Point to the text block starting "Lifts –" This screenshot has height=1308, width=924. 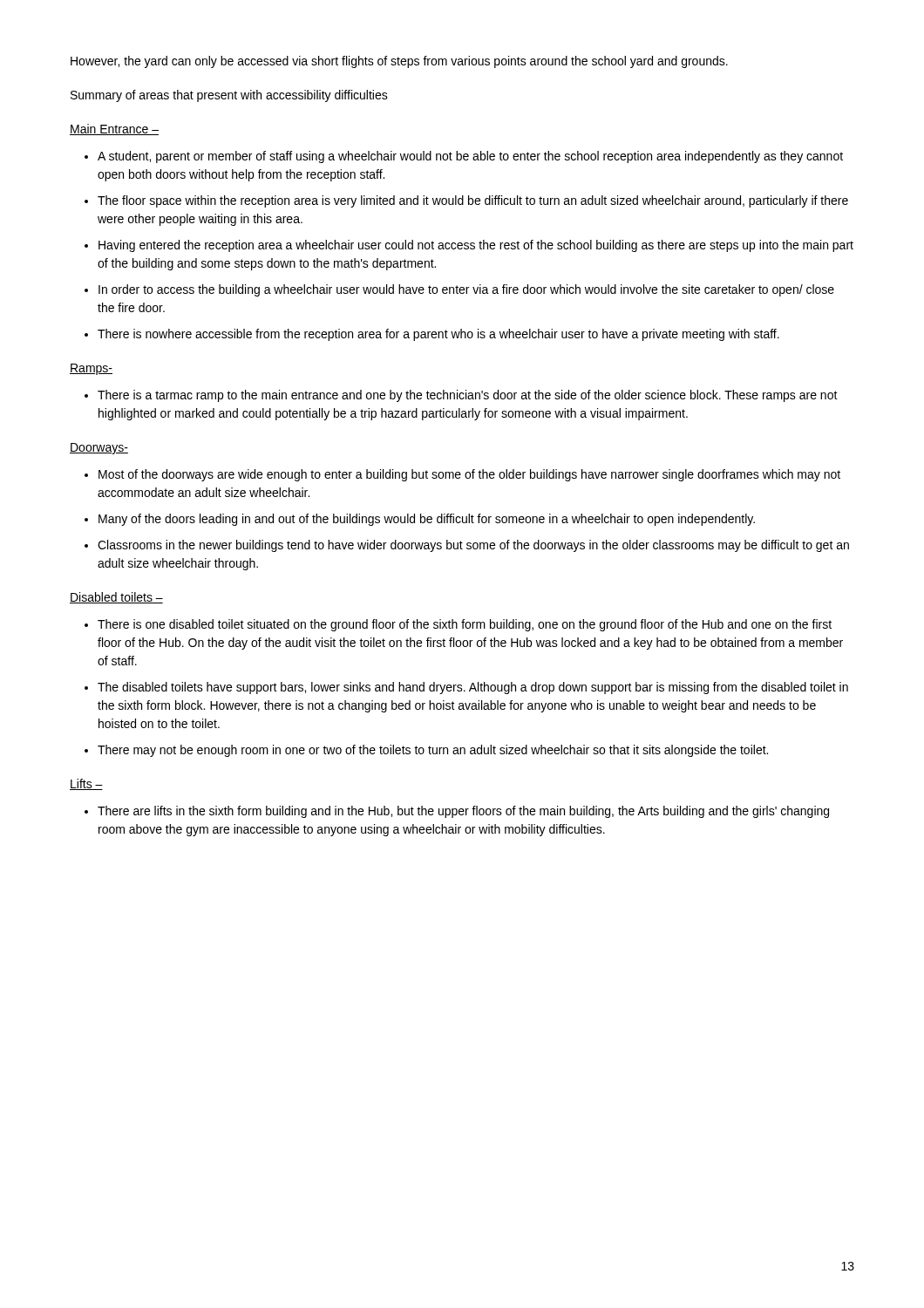pyautogui.click(x=86, y=784)
